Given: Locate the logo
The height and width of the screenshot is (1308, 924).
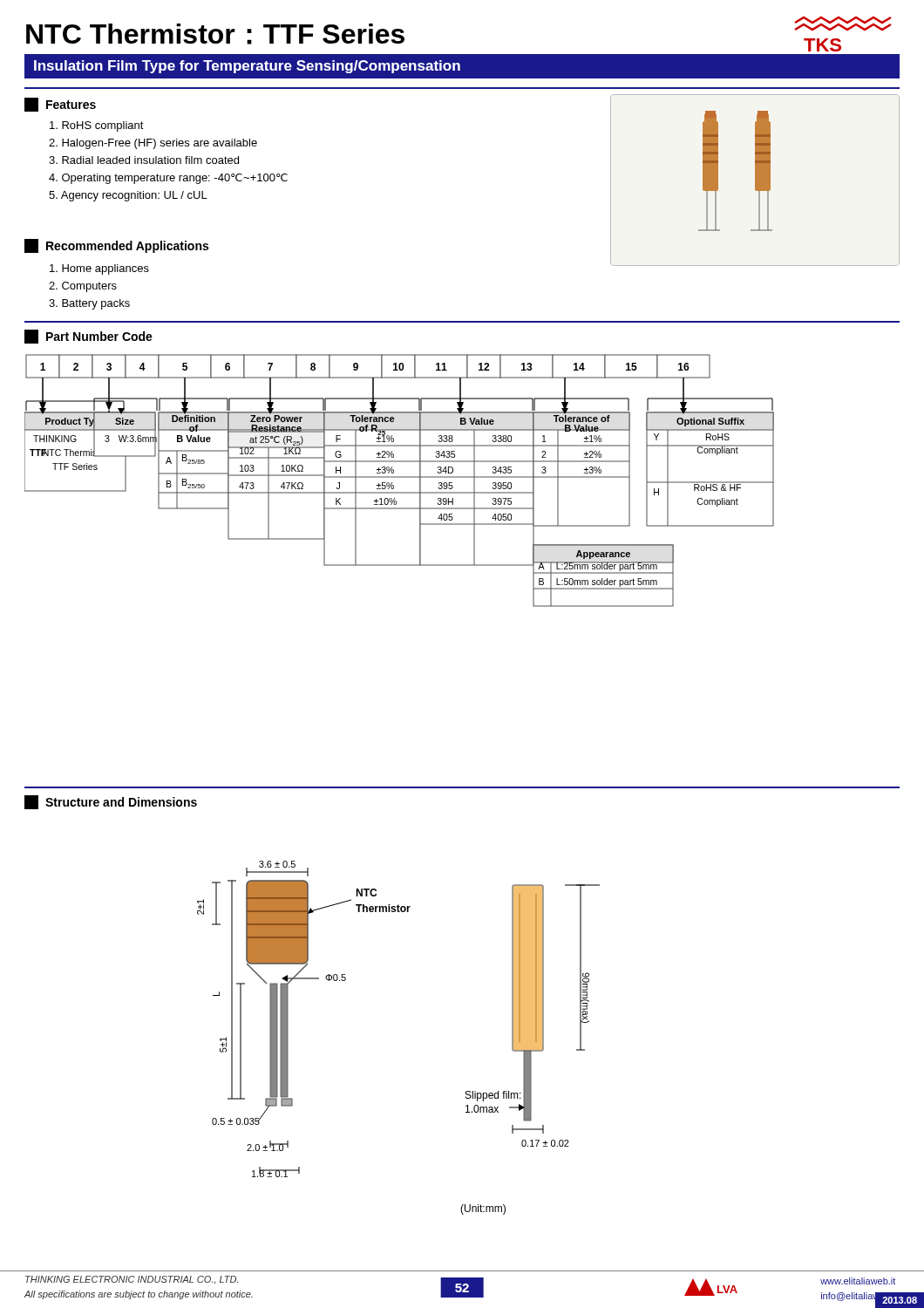Looking at the screenshot, I should (843, 35).
